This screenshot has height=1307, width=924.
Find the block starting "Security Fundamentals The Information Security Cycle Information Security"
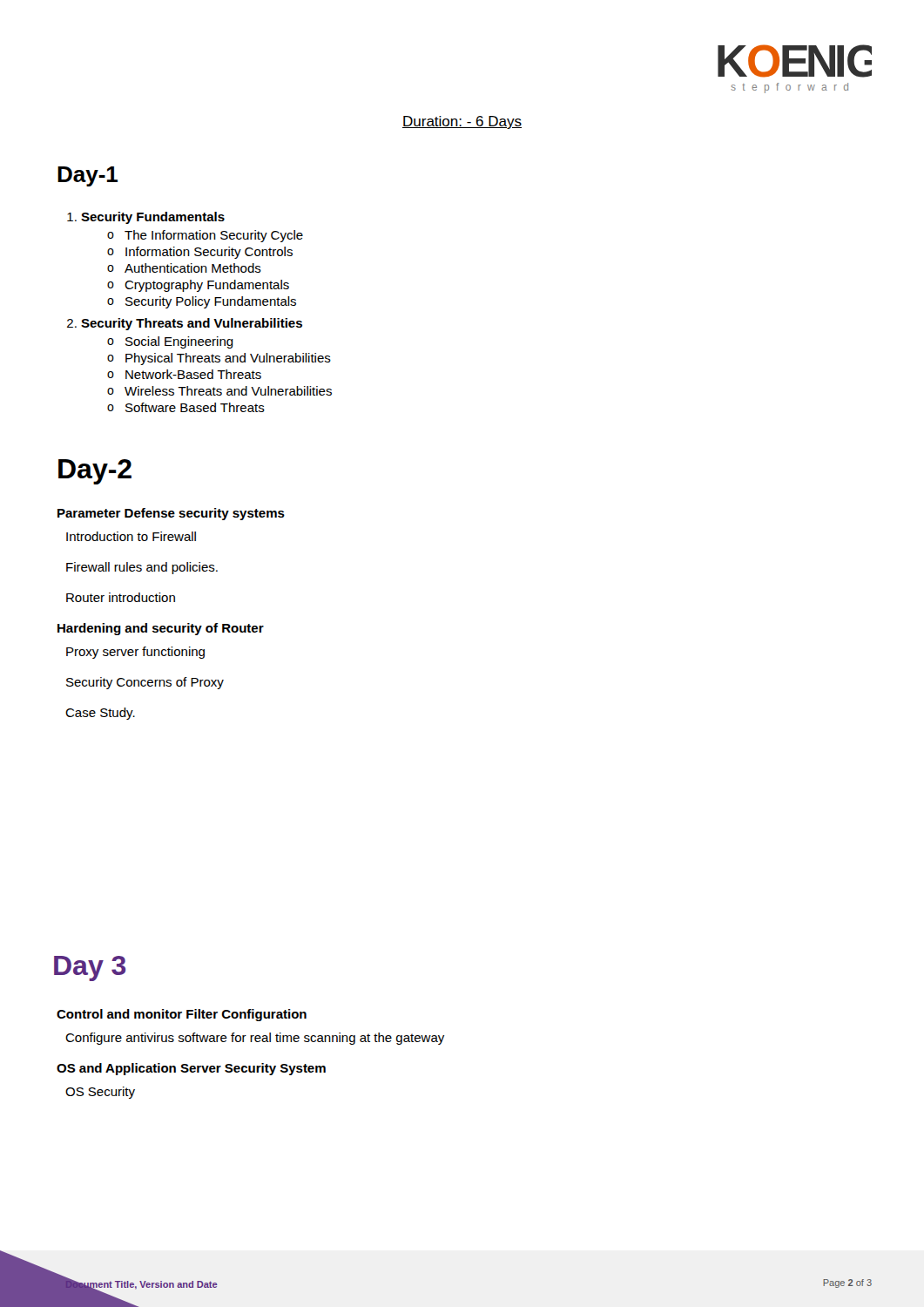click(x=153, y=218)
